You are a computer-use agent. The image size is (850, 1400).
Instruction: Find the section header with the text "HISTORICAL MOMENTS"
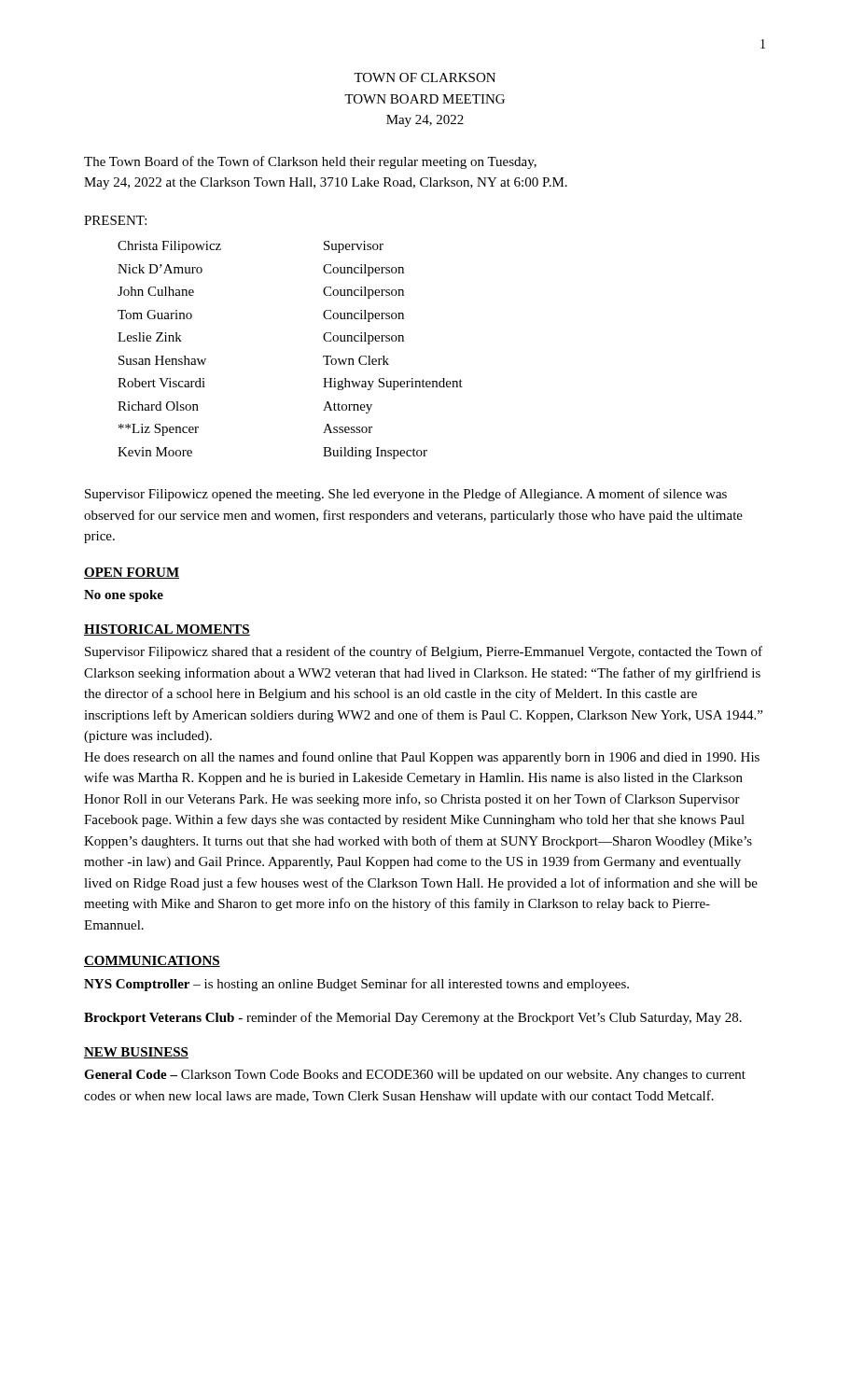click(167, 629)
